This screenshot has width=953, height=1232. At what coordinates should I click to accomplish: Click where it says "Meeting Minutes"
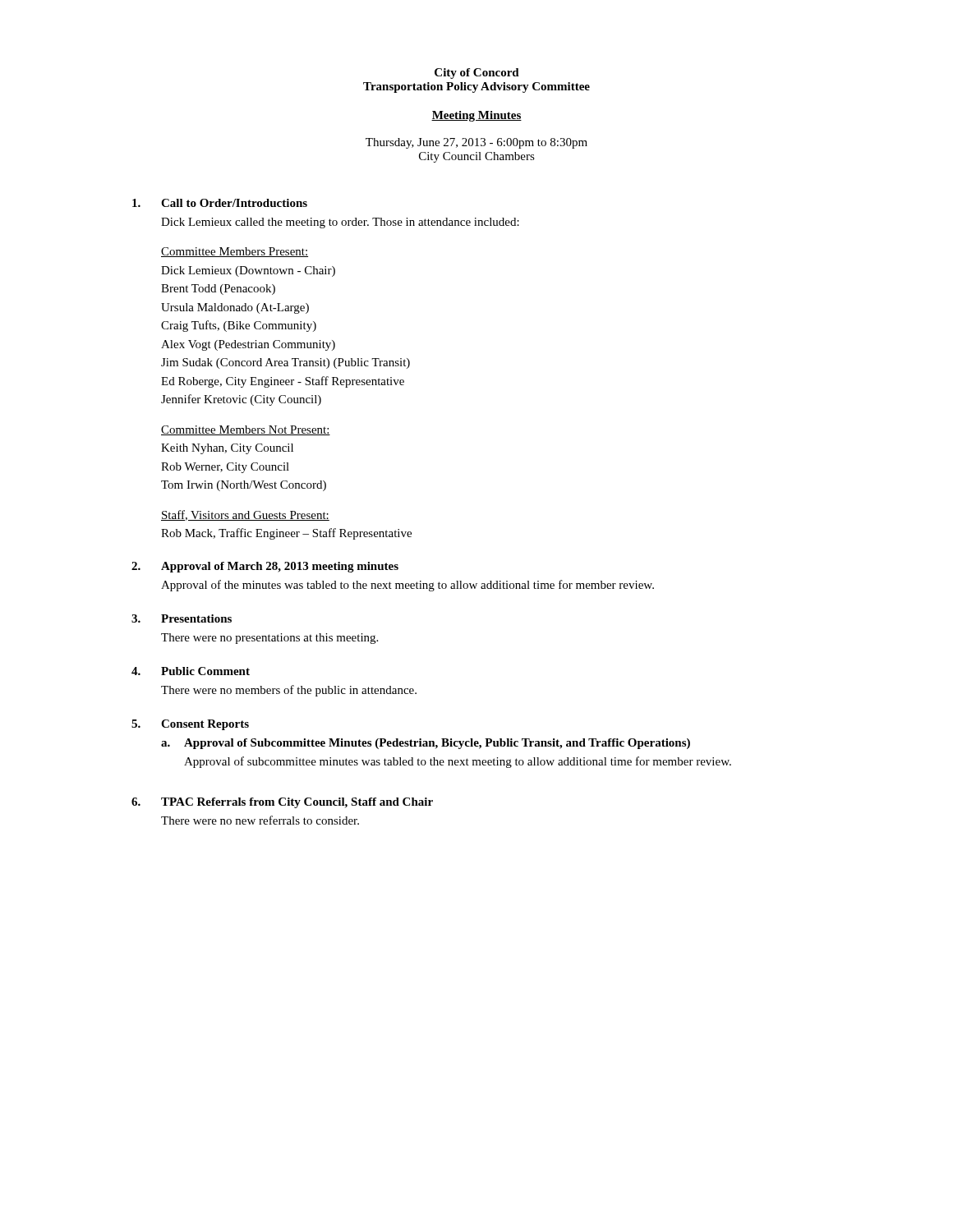476,115
